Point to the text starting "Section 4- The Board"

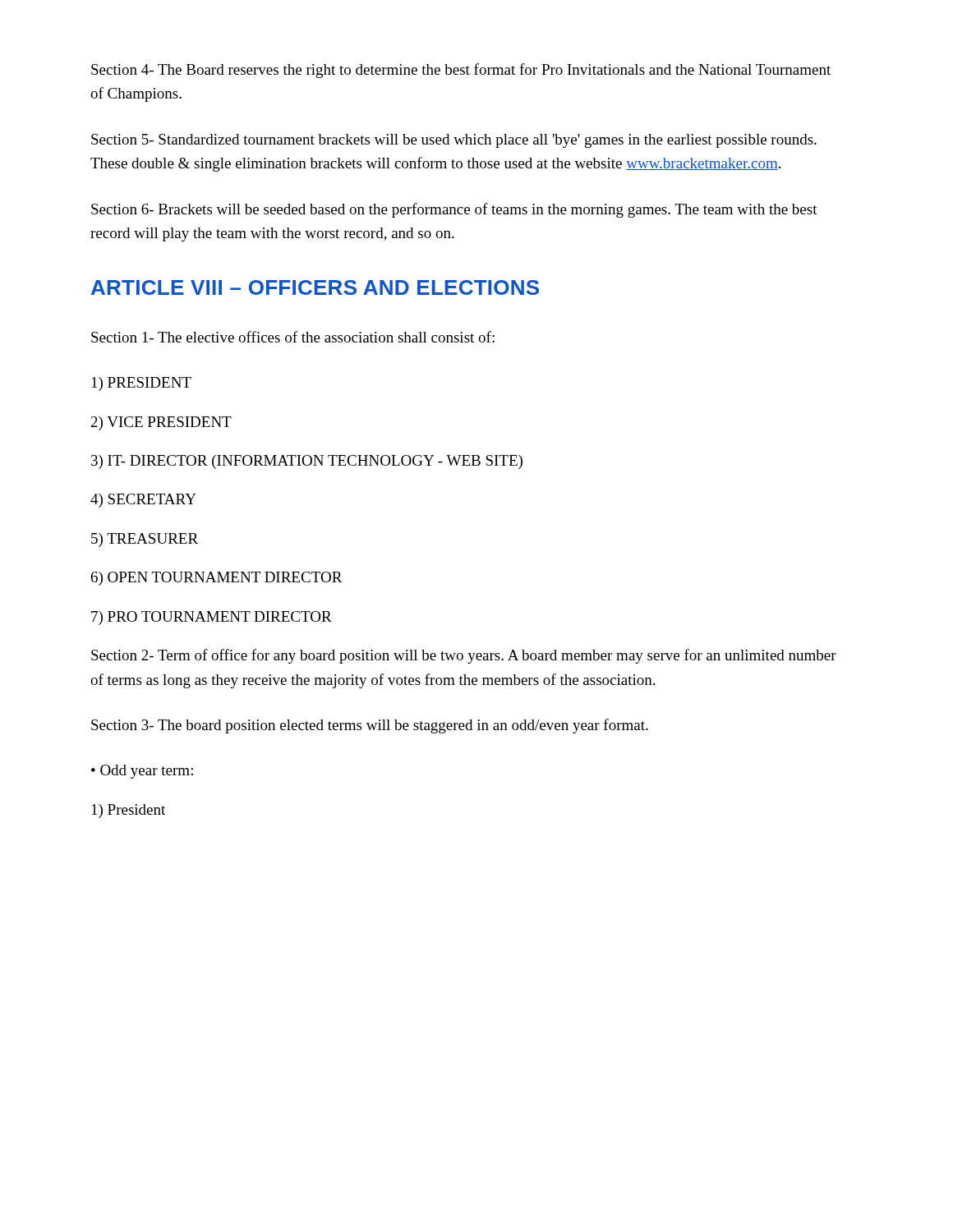point(461,81)
